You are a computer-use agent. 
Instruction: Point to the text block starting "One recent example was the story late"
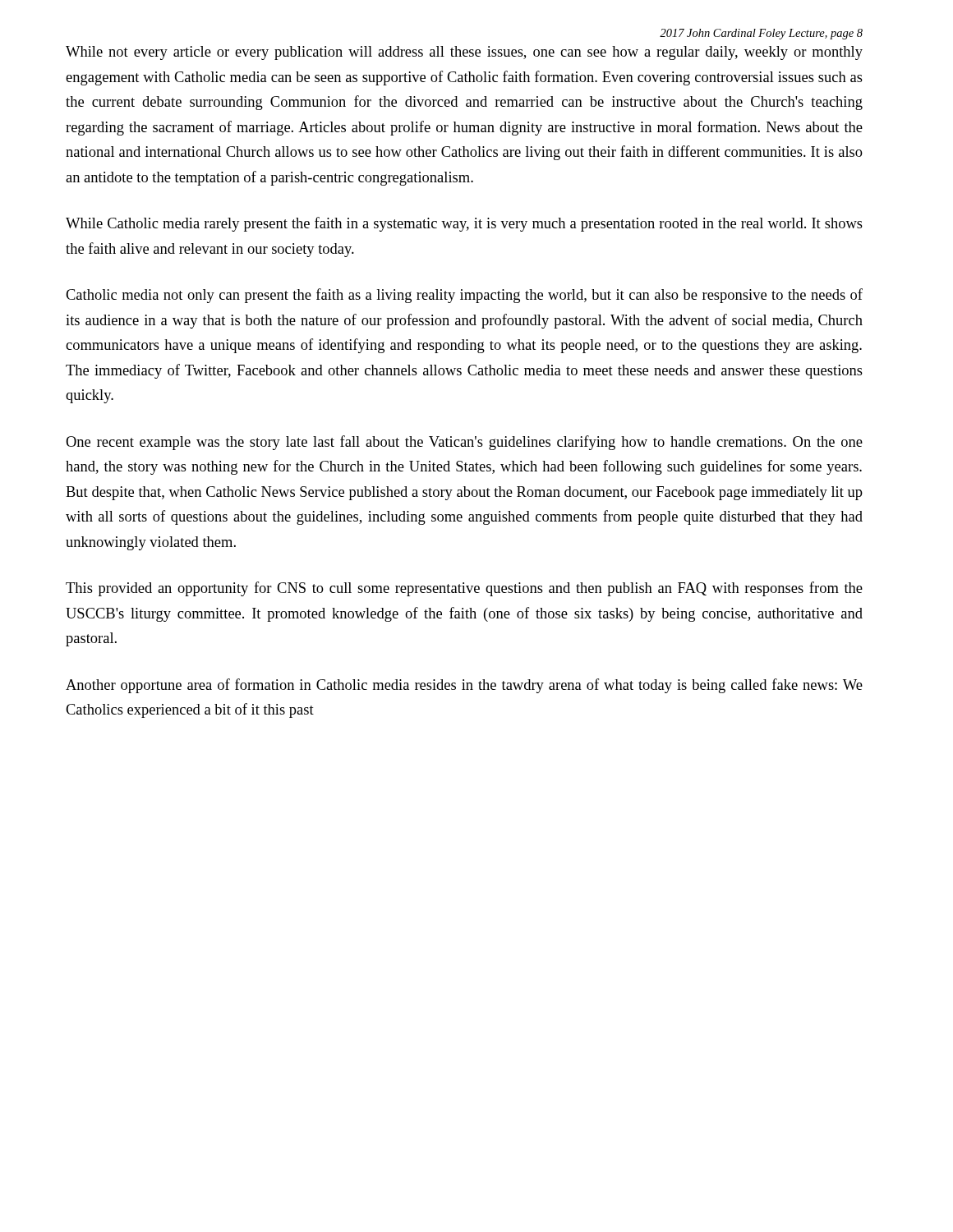click(x=464, y=492)
